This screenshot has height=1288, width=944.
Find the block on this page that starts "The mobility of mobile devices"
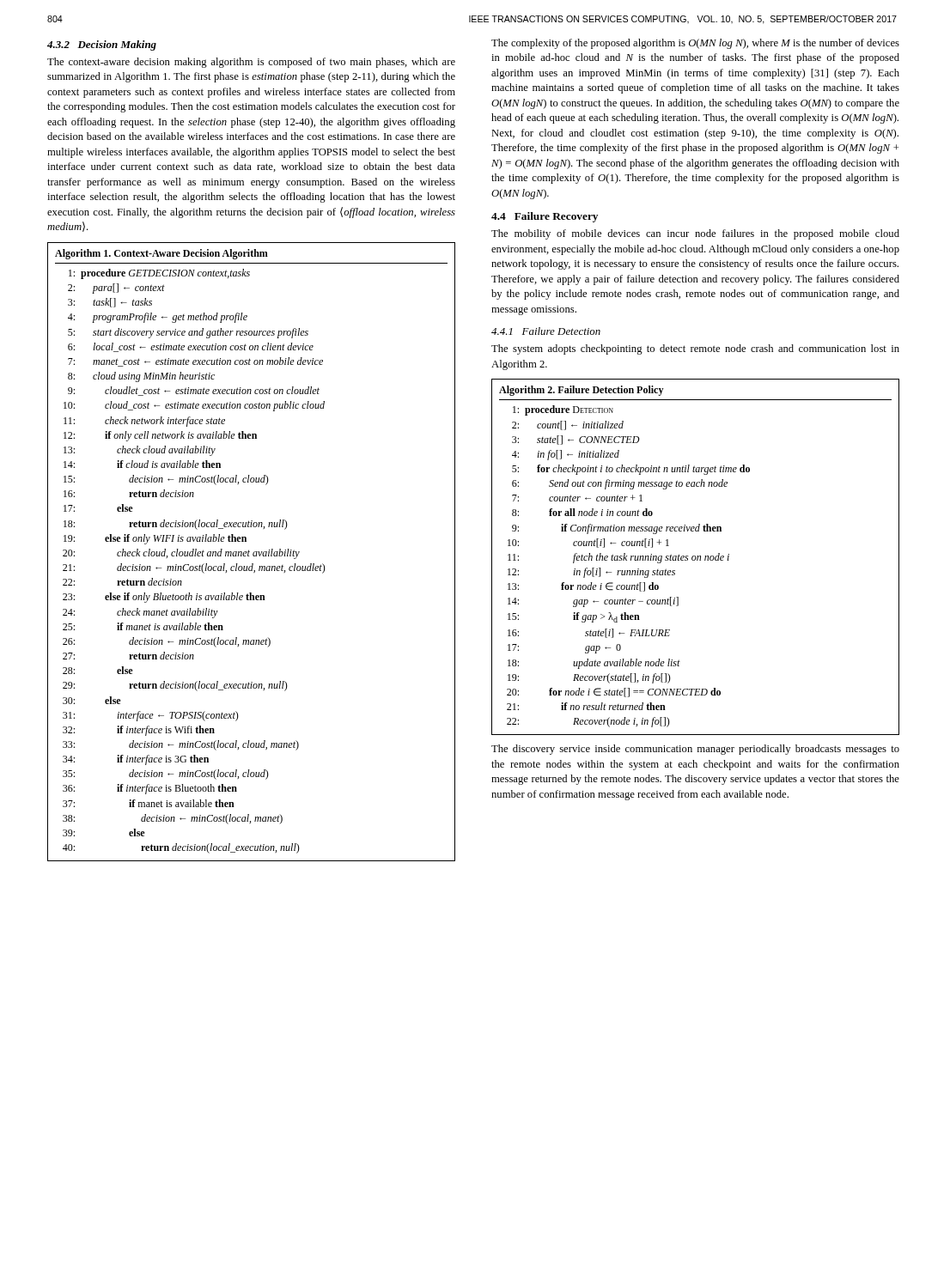tap(695, 272)
